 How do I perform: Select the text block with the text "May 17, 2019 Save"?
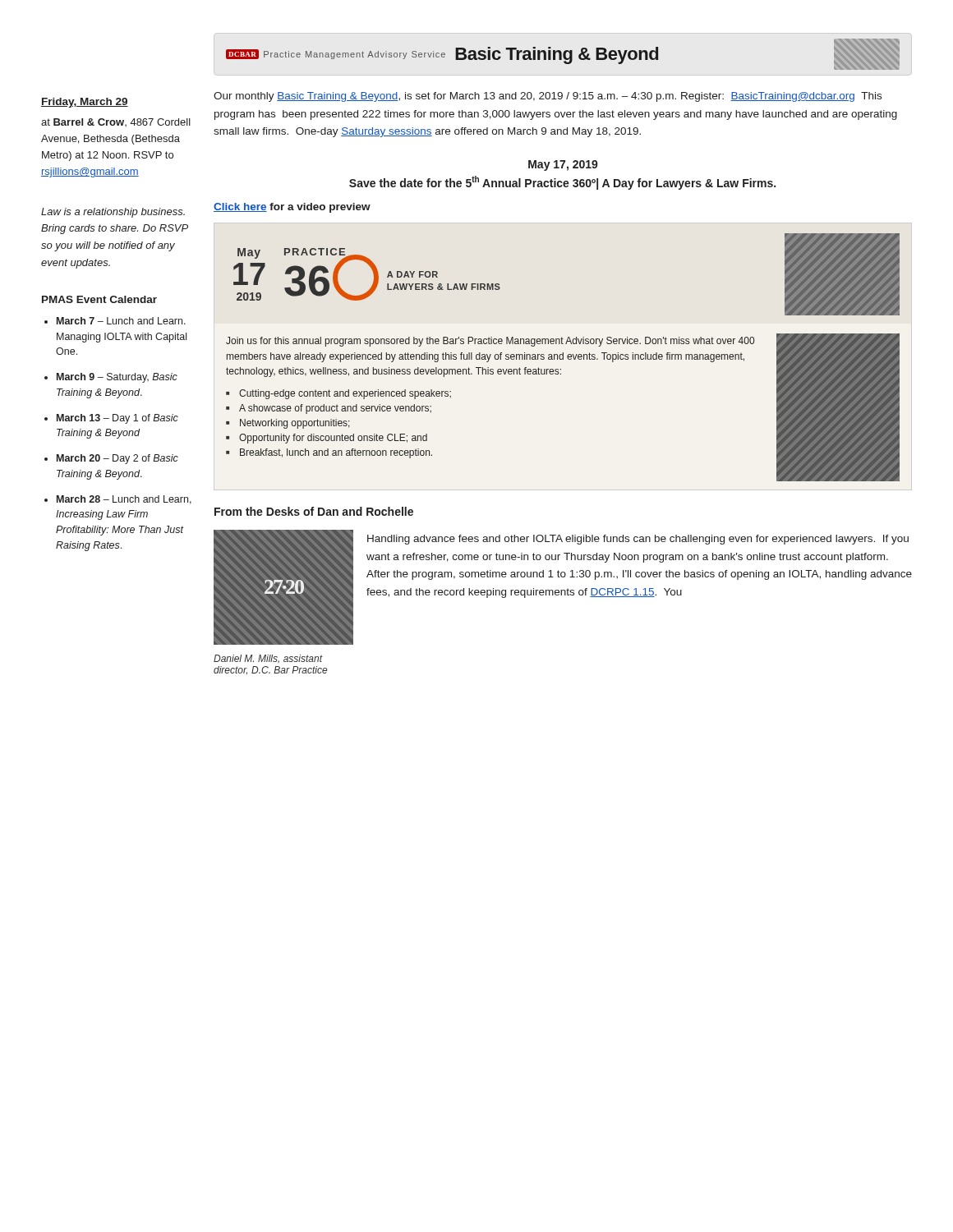tap(563, 172)
